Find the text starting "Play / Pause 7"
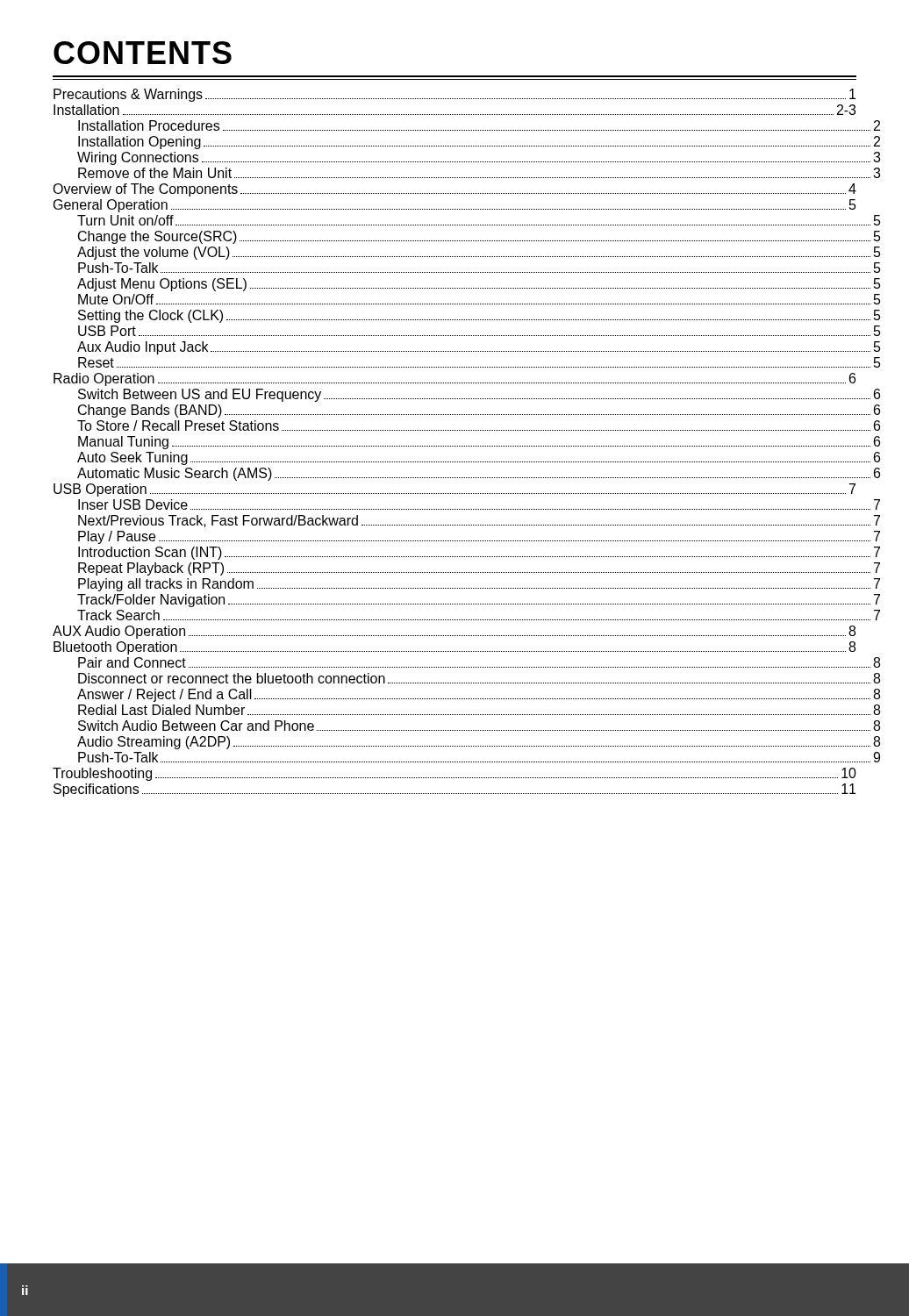This screenshot has width=909, height=1316. [x=454, y=537]
